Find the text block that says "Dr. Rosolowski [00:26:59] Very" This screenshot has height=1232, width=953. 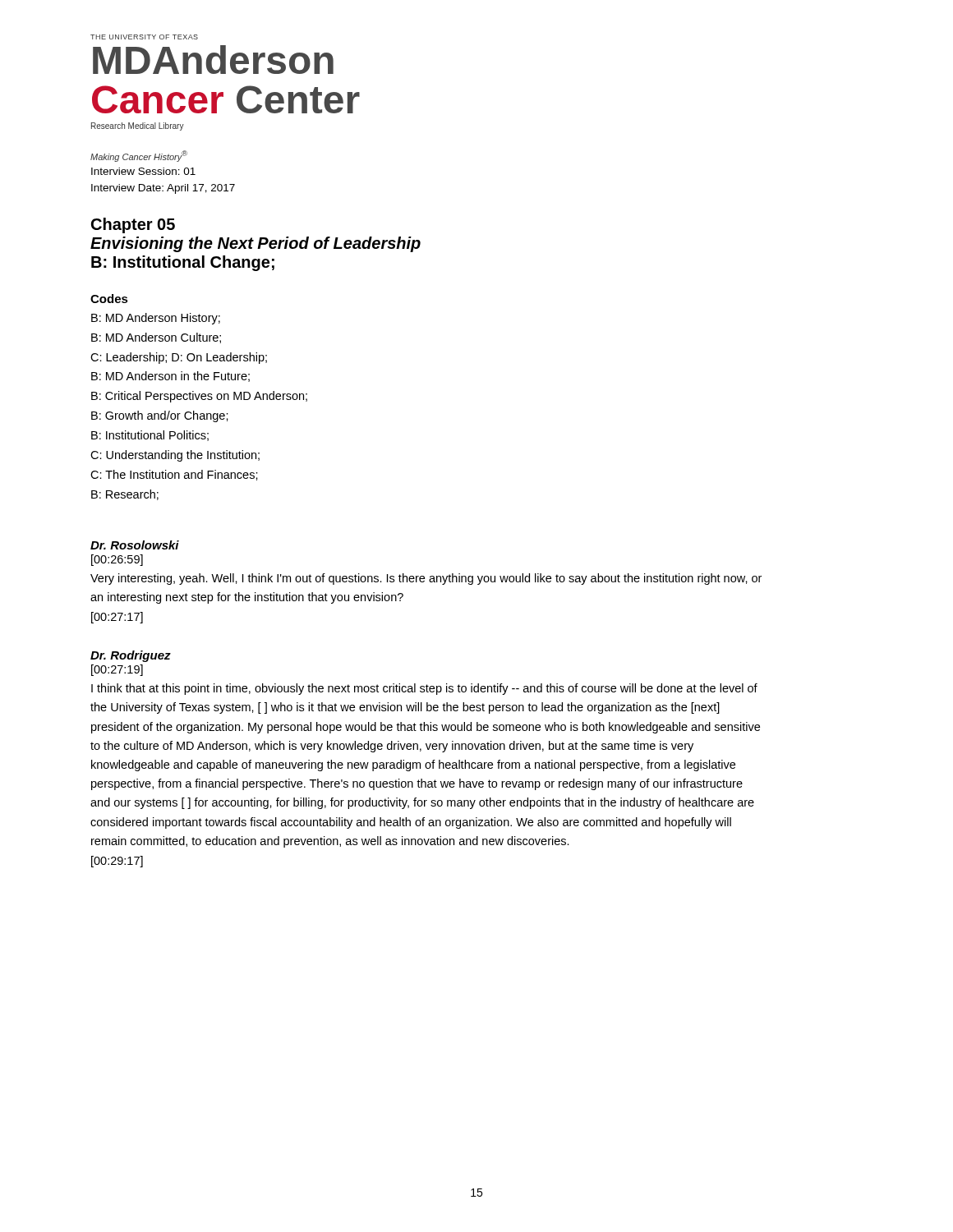(427, 581)
